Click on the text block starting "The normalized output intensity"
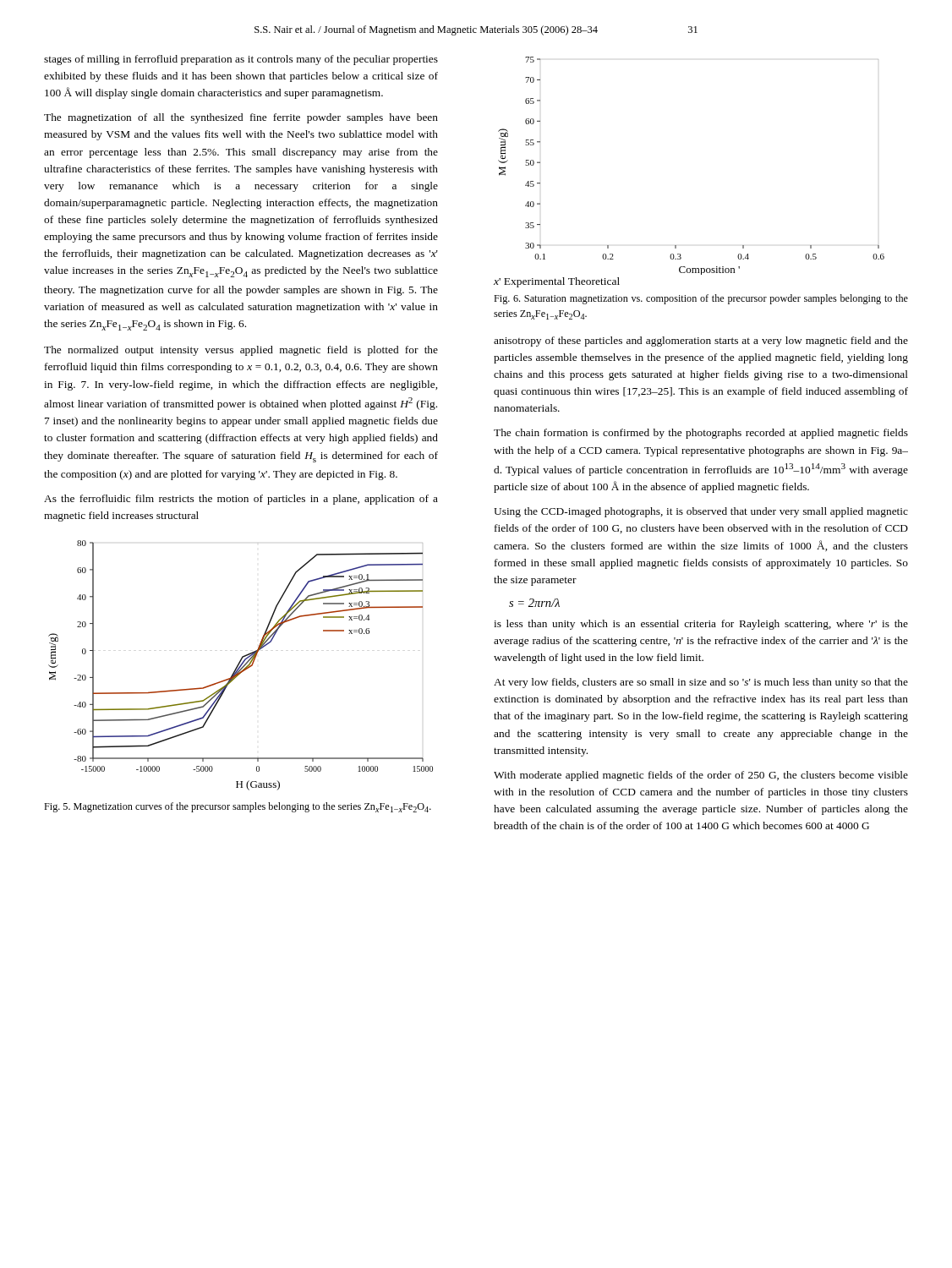Image resolution: width=952 pixels, height=1268 pixels. click(241, 412)
